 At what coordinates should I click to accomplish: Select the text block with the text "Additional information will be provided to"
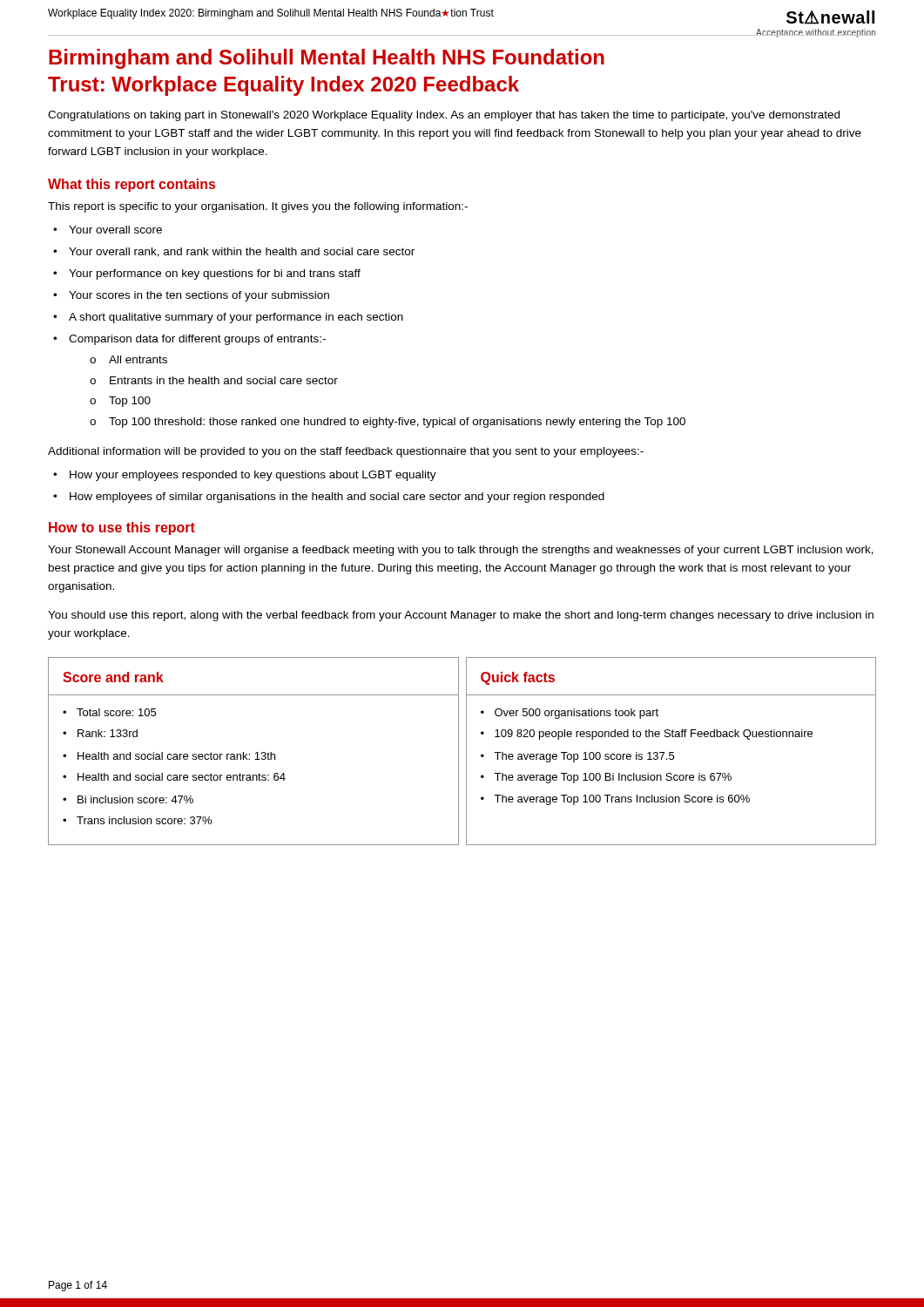coord(346,451)
